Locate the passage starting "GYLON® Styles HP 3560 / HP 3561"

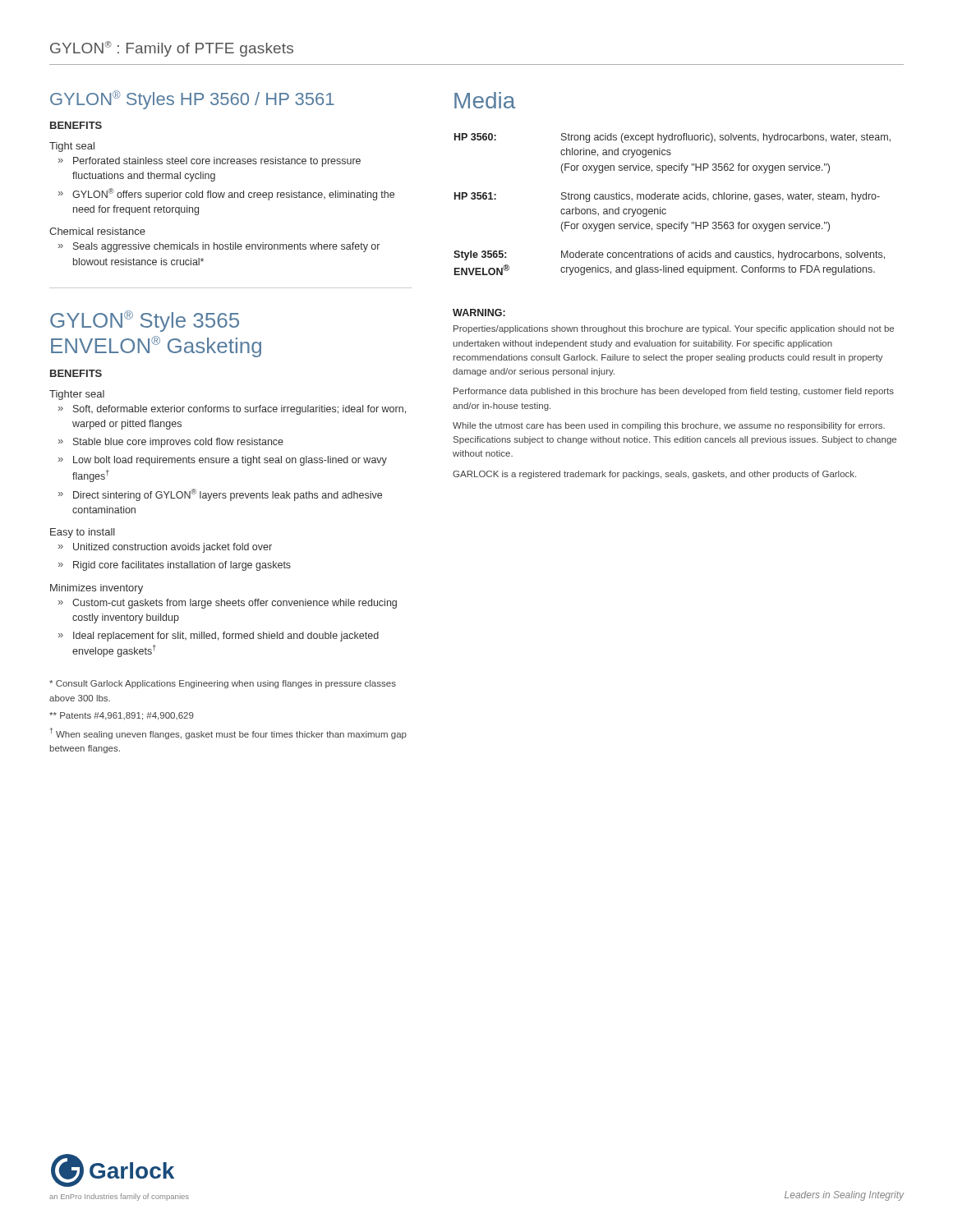[230, 99]
